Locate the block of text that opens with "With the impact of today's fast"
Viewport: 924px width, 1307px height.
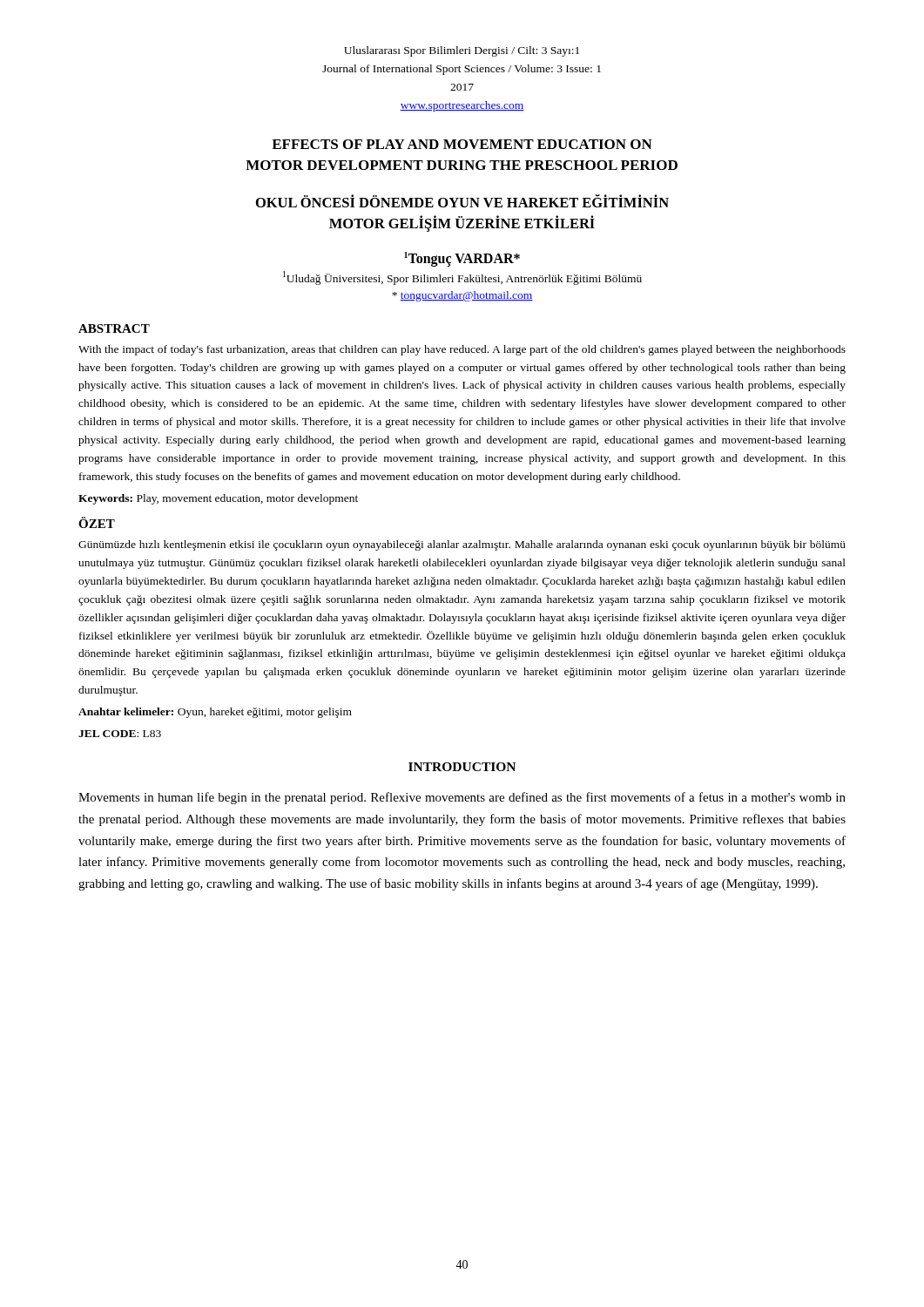[x=462, y=412]
